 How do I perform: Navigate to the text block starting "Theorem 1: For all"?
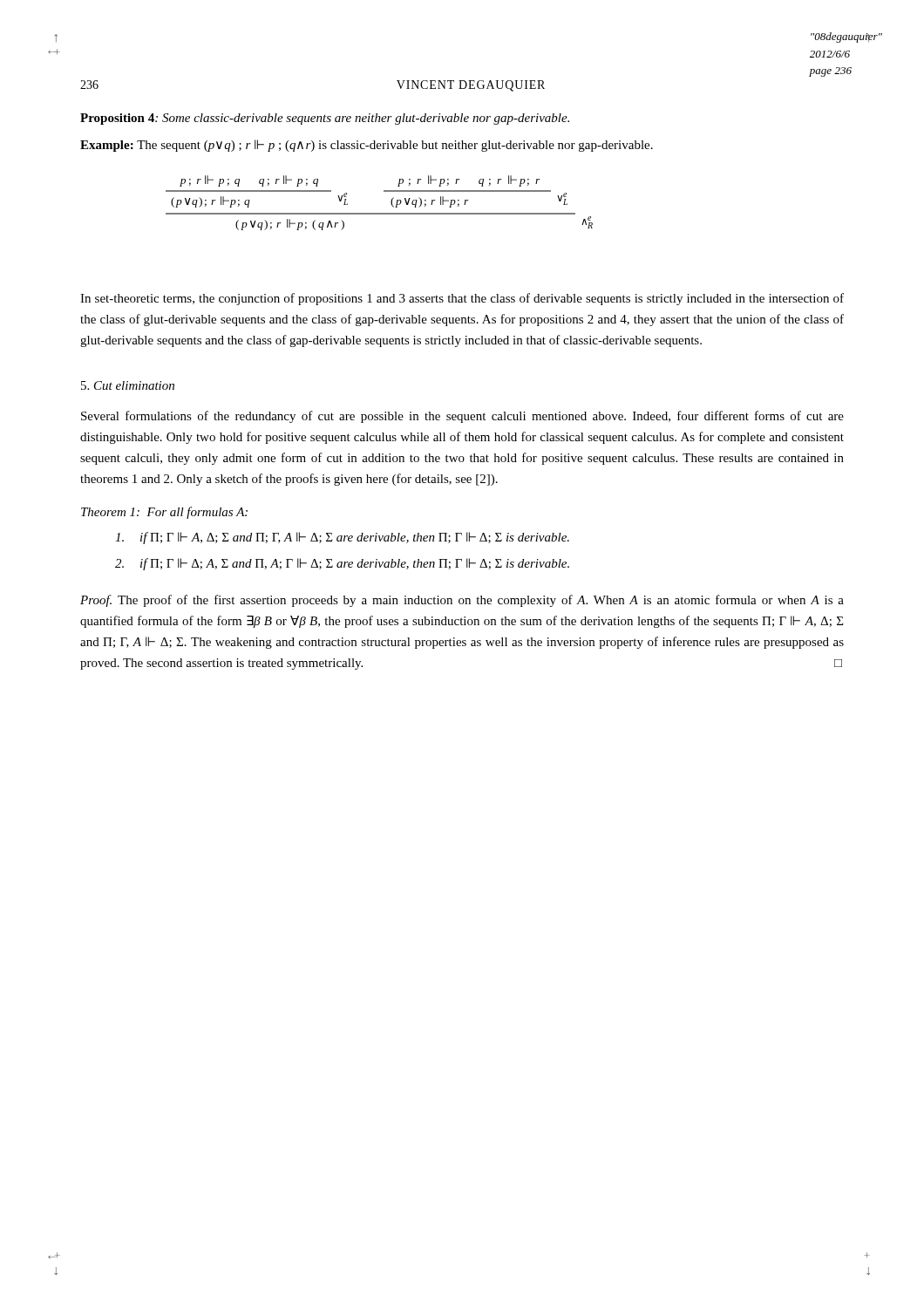(164, 511)
